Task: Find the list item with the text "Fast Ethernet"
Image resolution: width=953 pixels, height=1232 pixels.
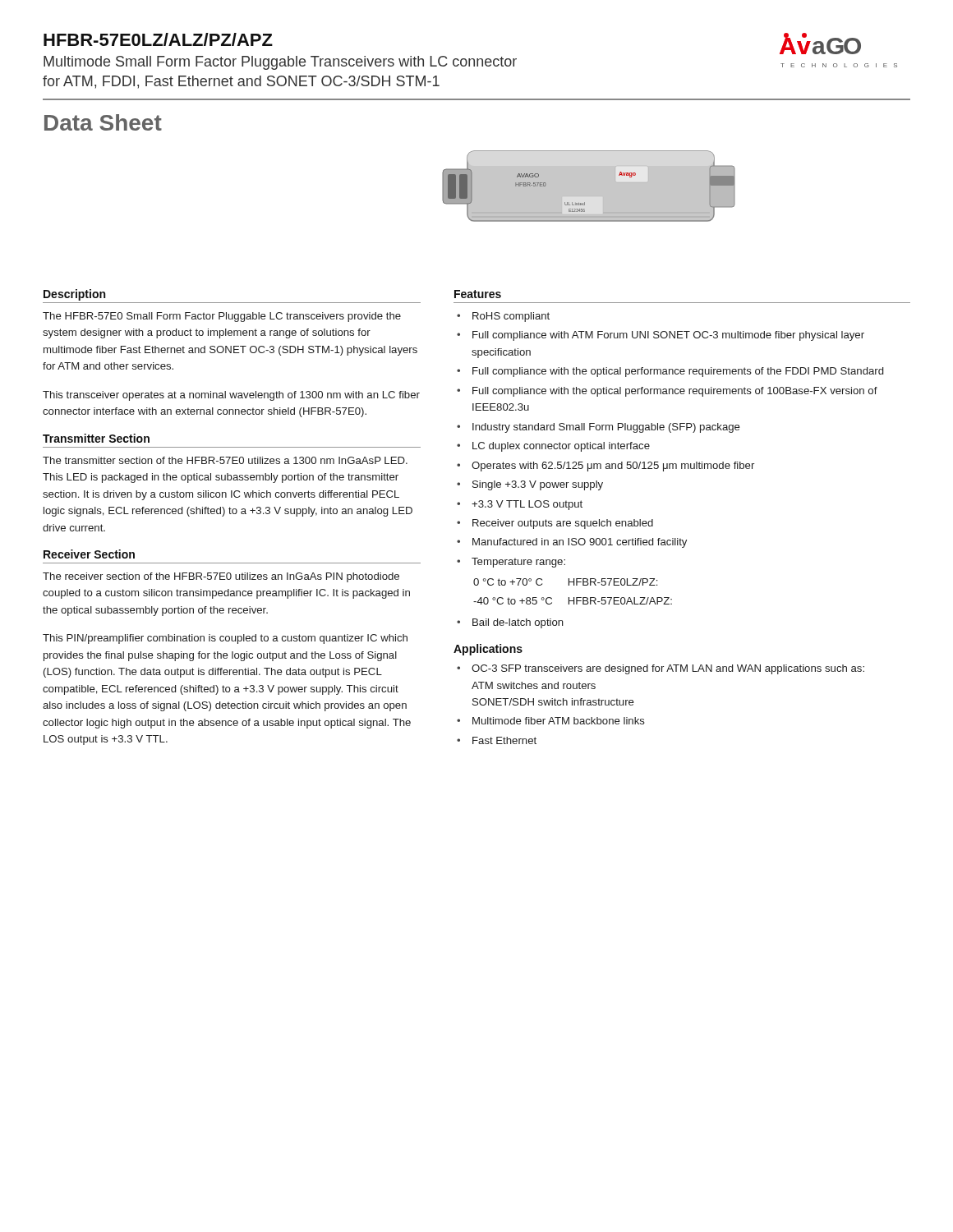Action: pos(504,740)
